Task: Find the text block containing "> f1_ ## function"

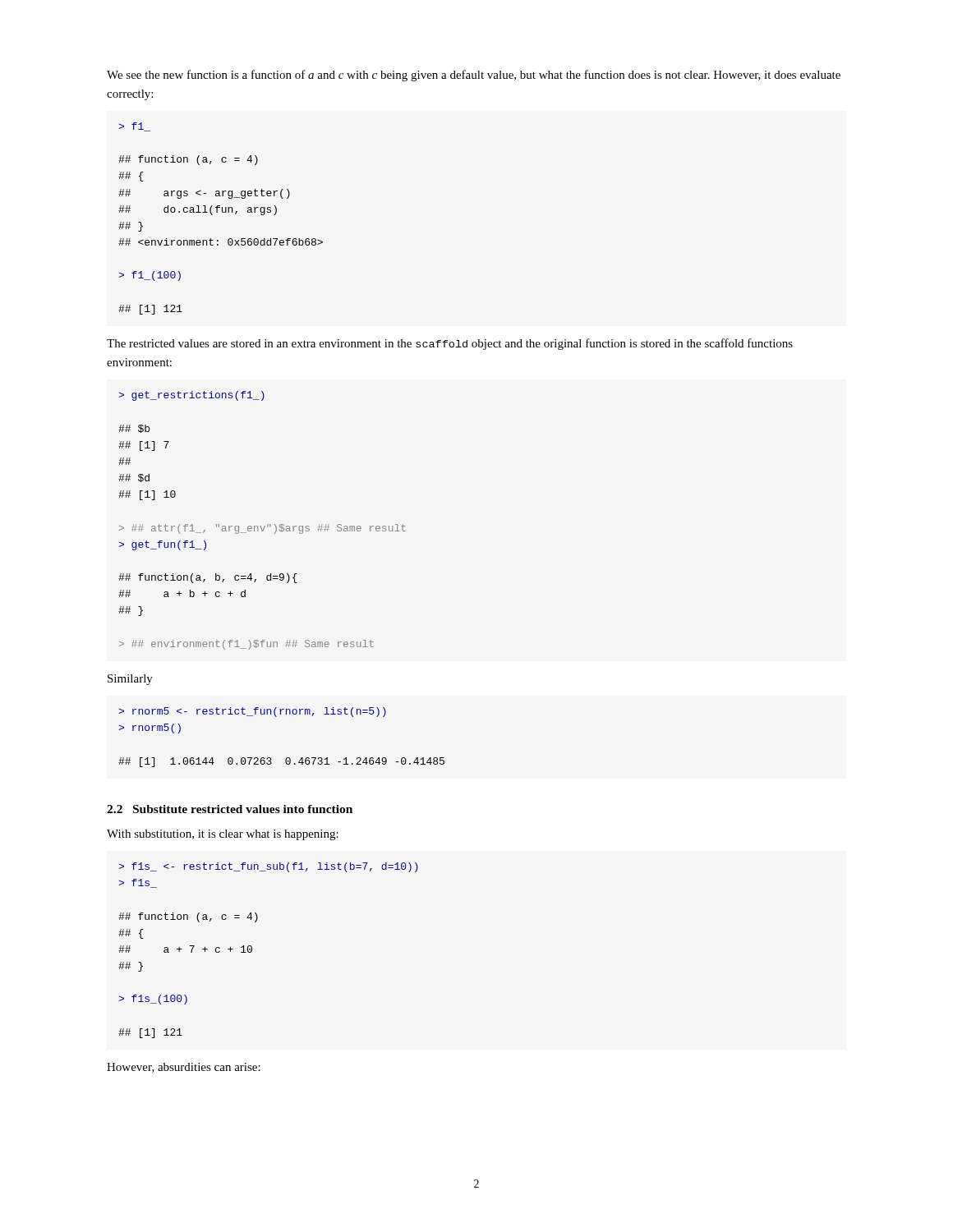Action: (x=134, y=127)
